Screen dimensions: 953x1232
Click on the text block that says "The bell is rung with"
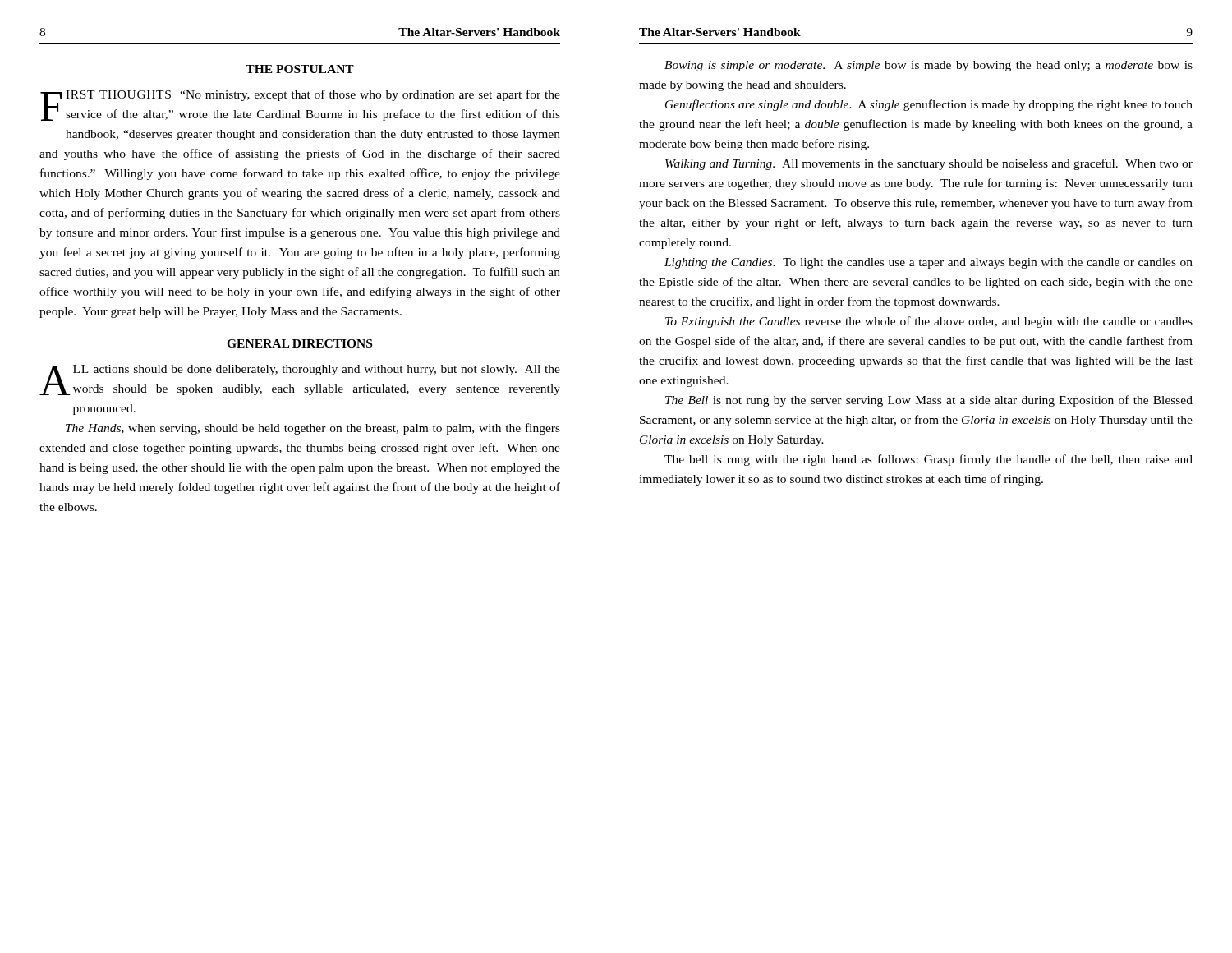[916, 469]
